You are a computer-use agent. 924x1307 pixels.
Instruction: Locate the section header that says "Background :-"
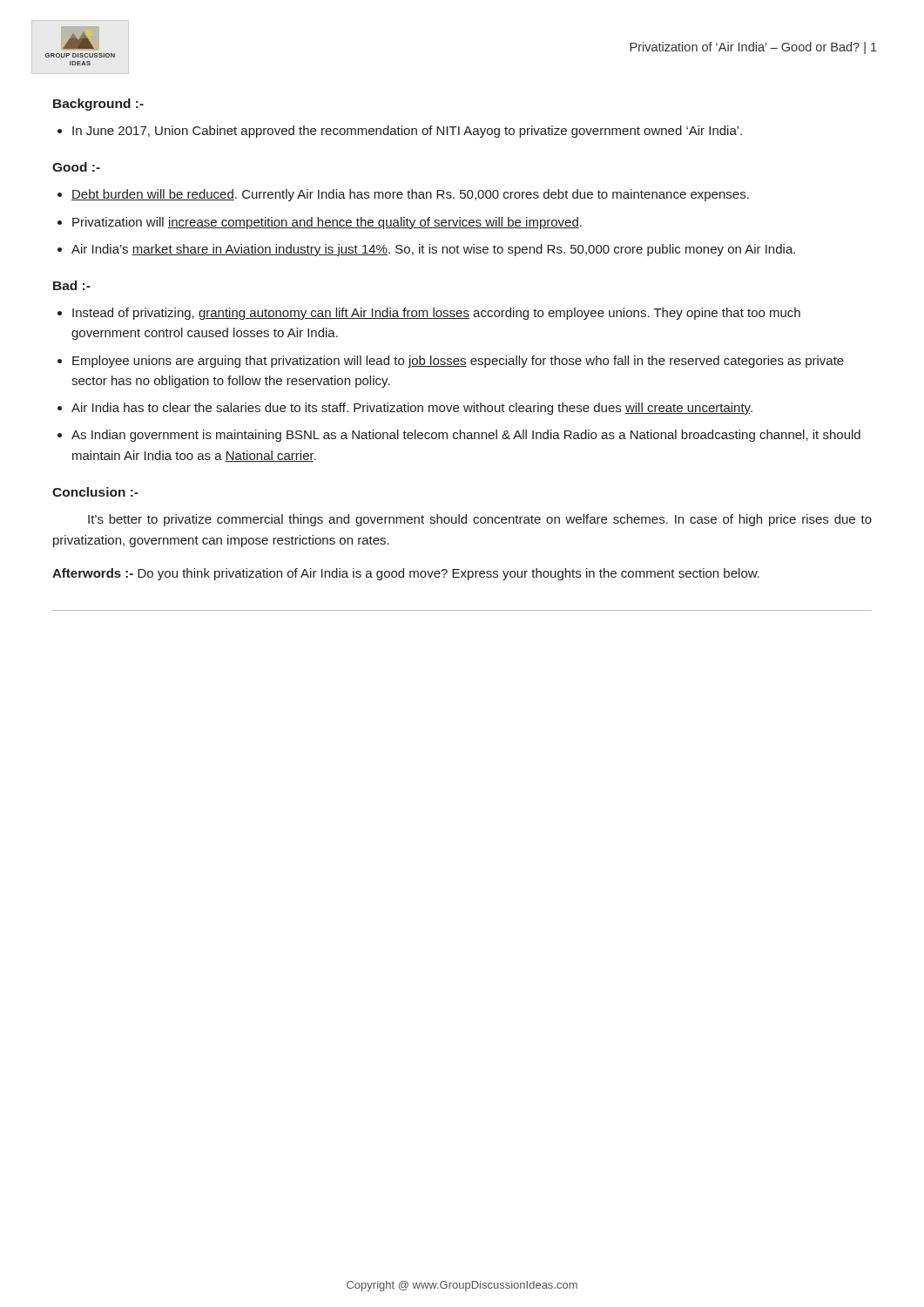tap(98, 103)
